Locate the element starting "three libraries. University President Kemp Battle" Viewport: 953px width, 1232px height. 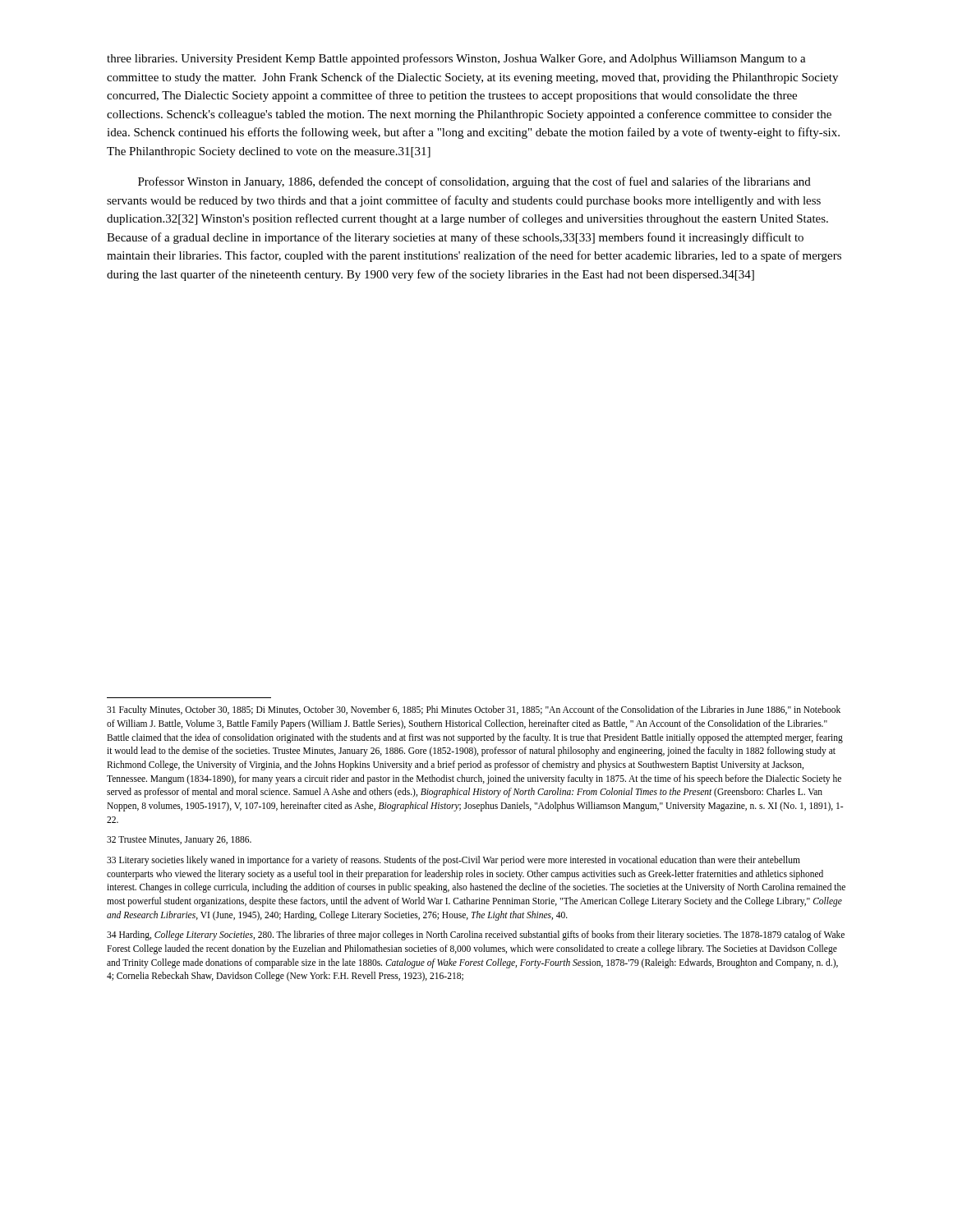(476, 105)
